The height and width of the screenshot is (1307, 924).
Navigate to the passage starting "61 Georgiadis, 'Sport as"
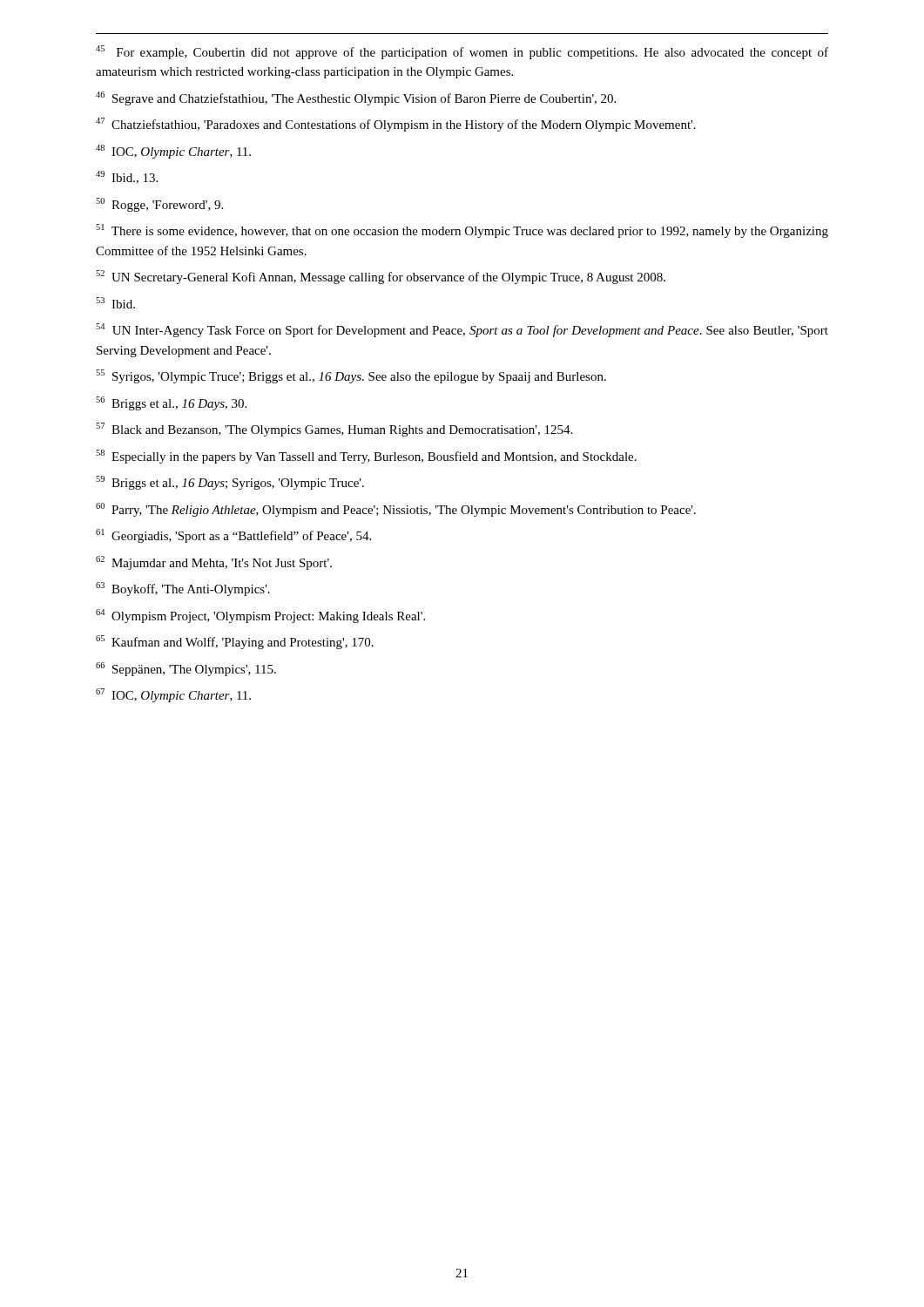point(234,535)
